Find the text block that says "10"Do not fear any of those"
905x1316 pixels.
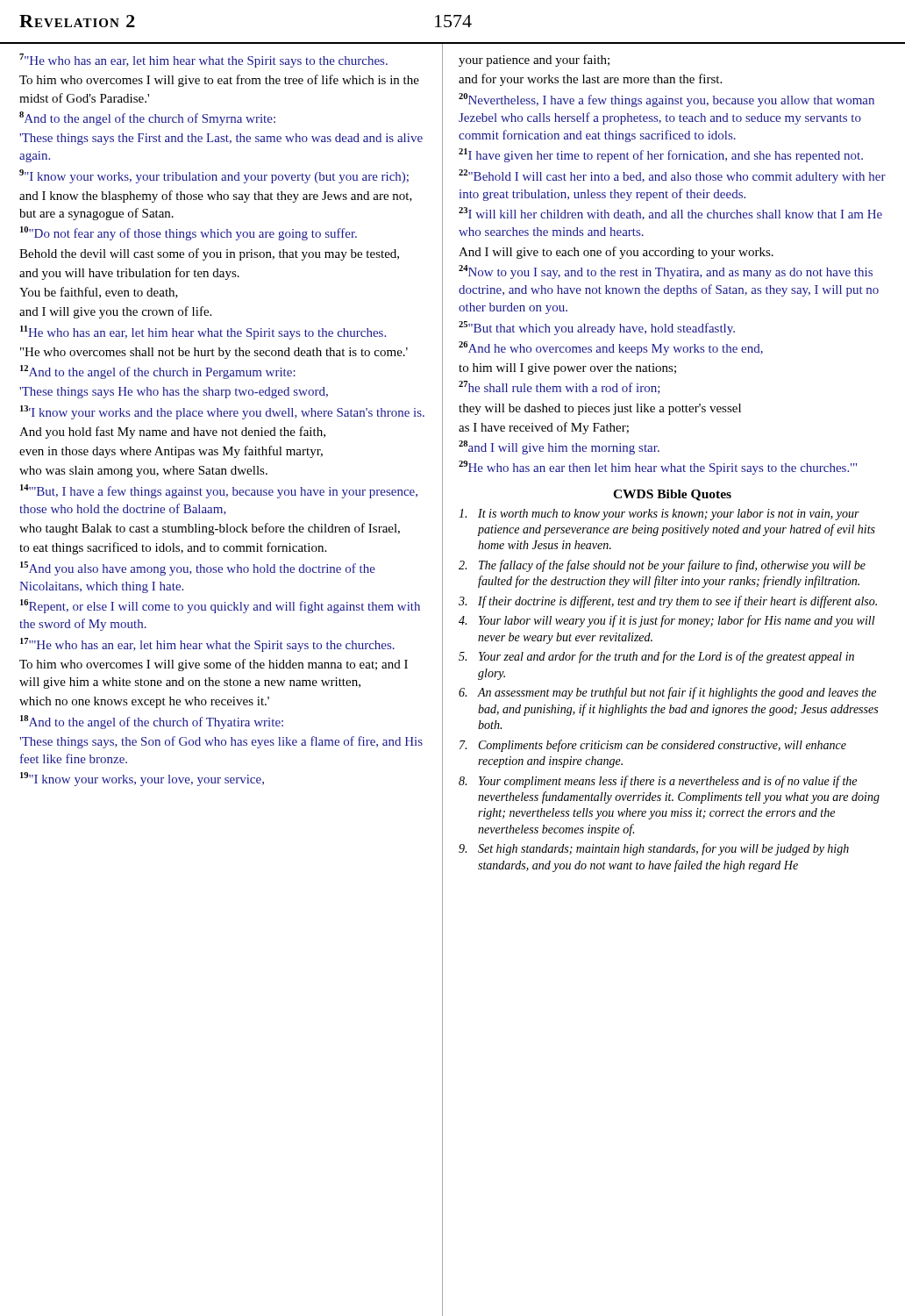[223, 272]
